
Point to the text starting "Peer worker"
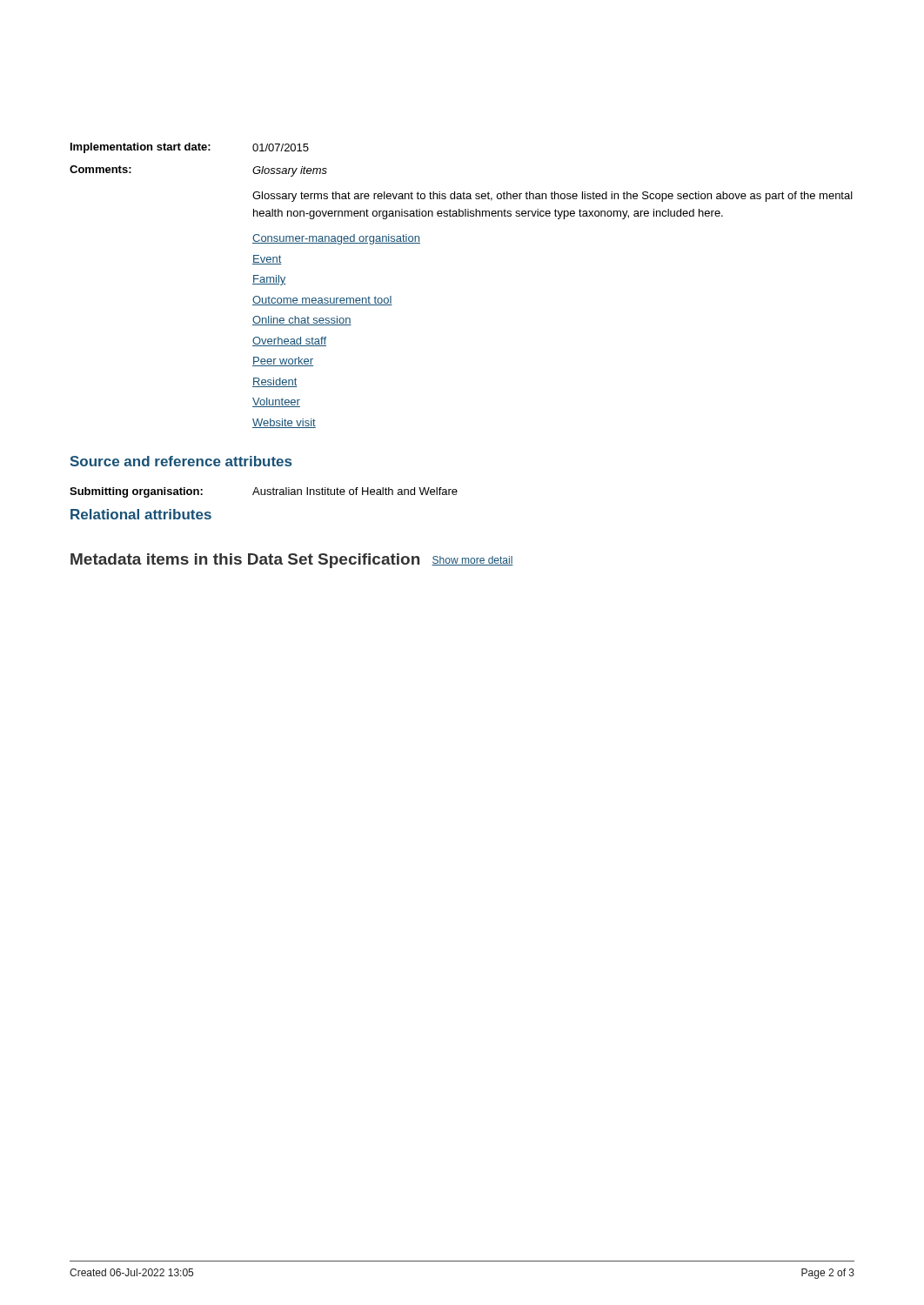pos(283,361)
